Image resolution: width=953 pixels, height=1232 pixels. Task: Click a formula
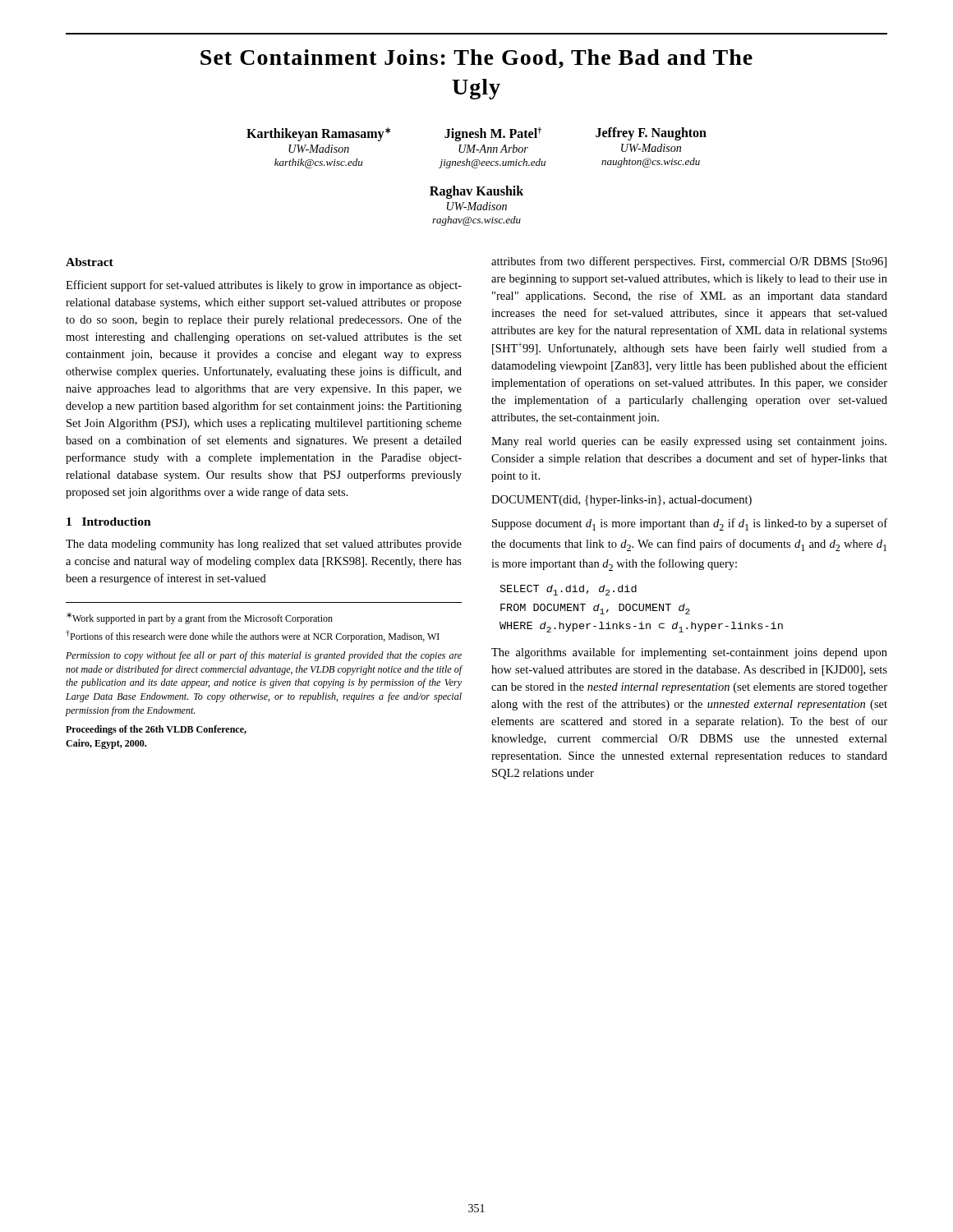click(642, 609)
